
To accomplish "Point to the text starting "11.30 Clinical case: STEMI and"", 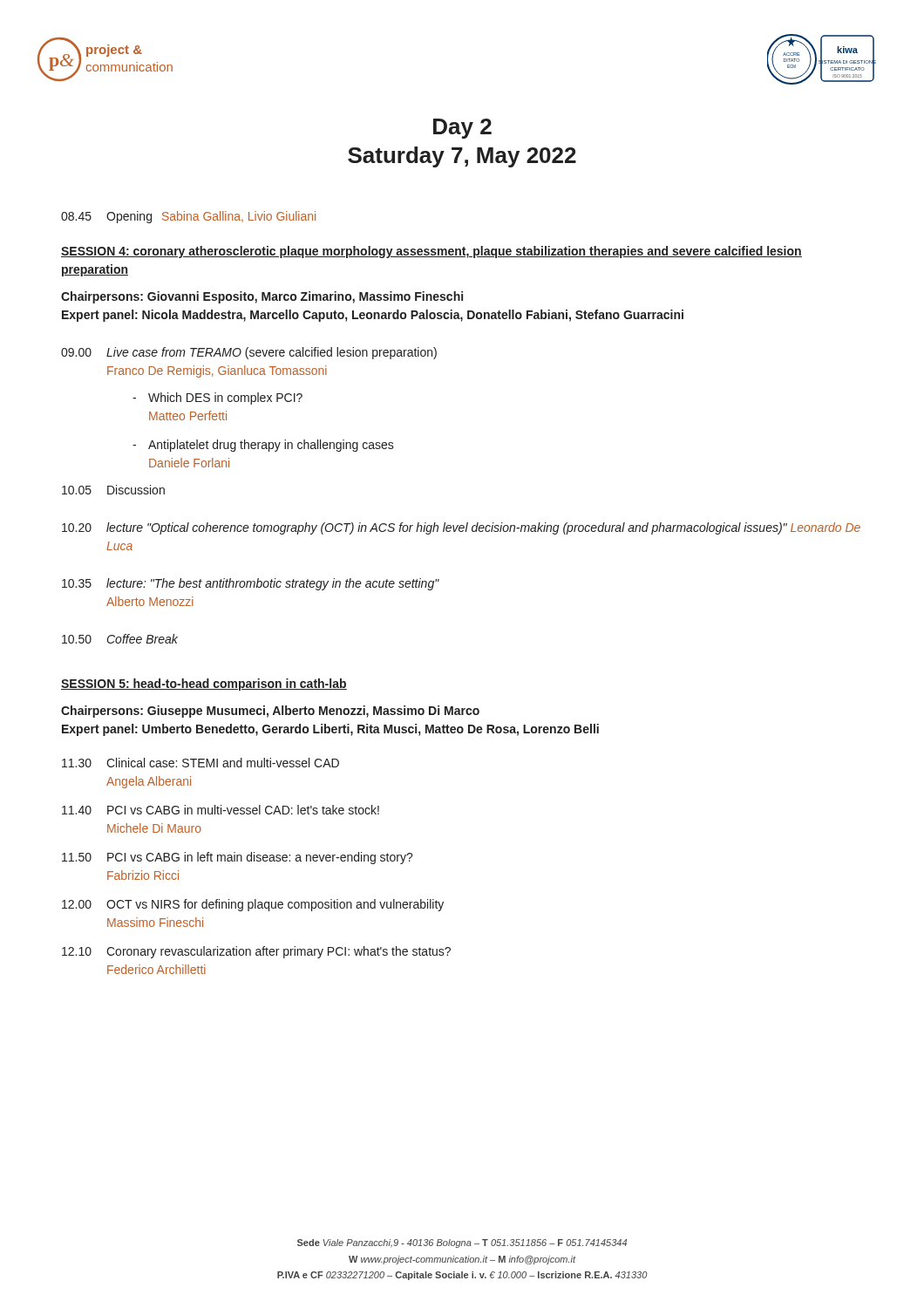I will [x=200, y=763].
